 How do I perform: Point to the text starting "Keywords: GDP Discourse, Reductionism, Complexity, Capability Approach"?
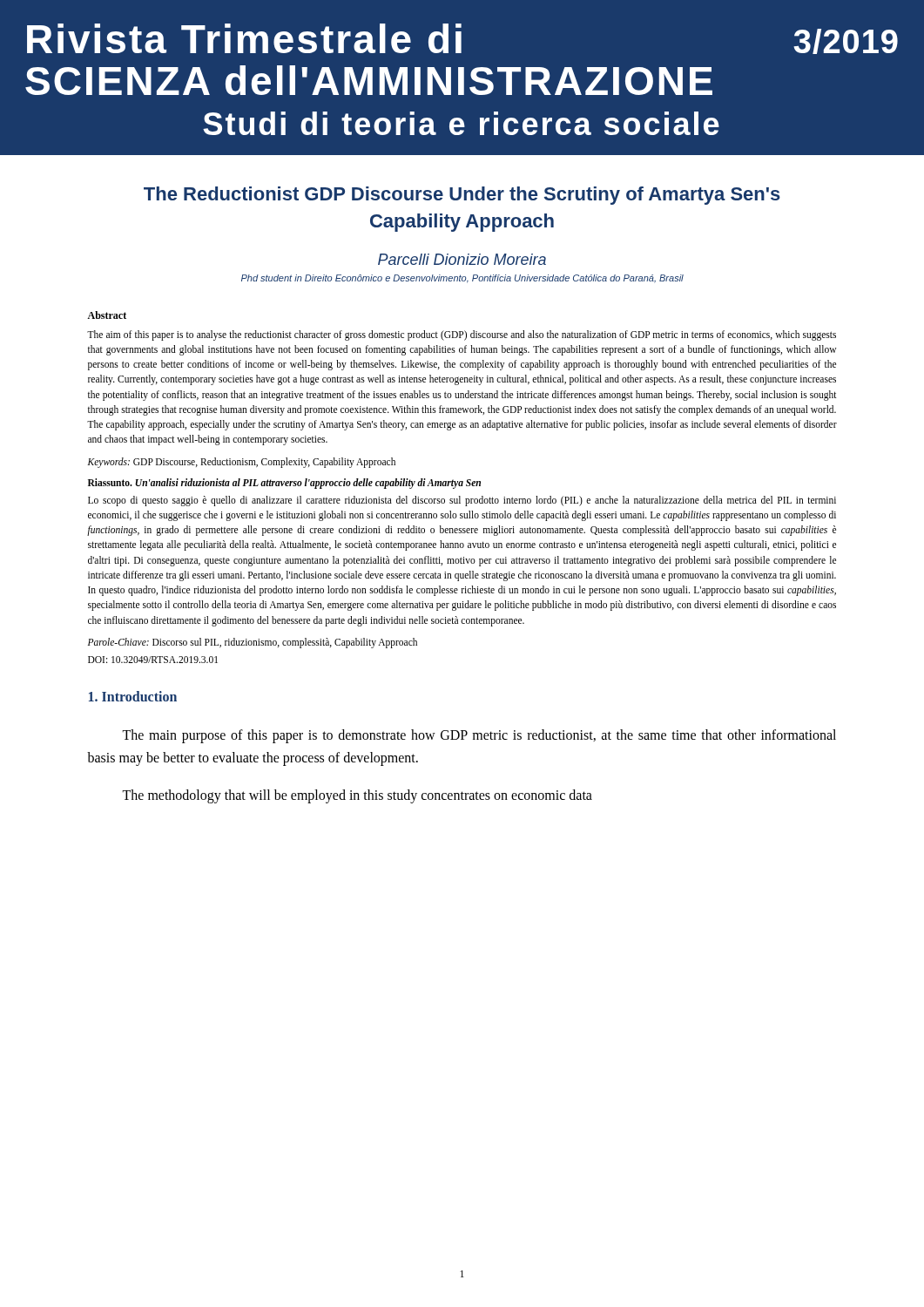click(x=242, y=462)
